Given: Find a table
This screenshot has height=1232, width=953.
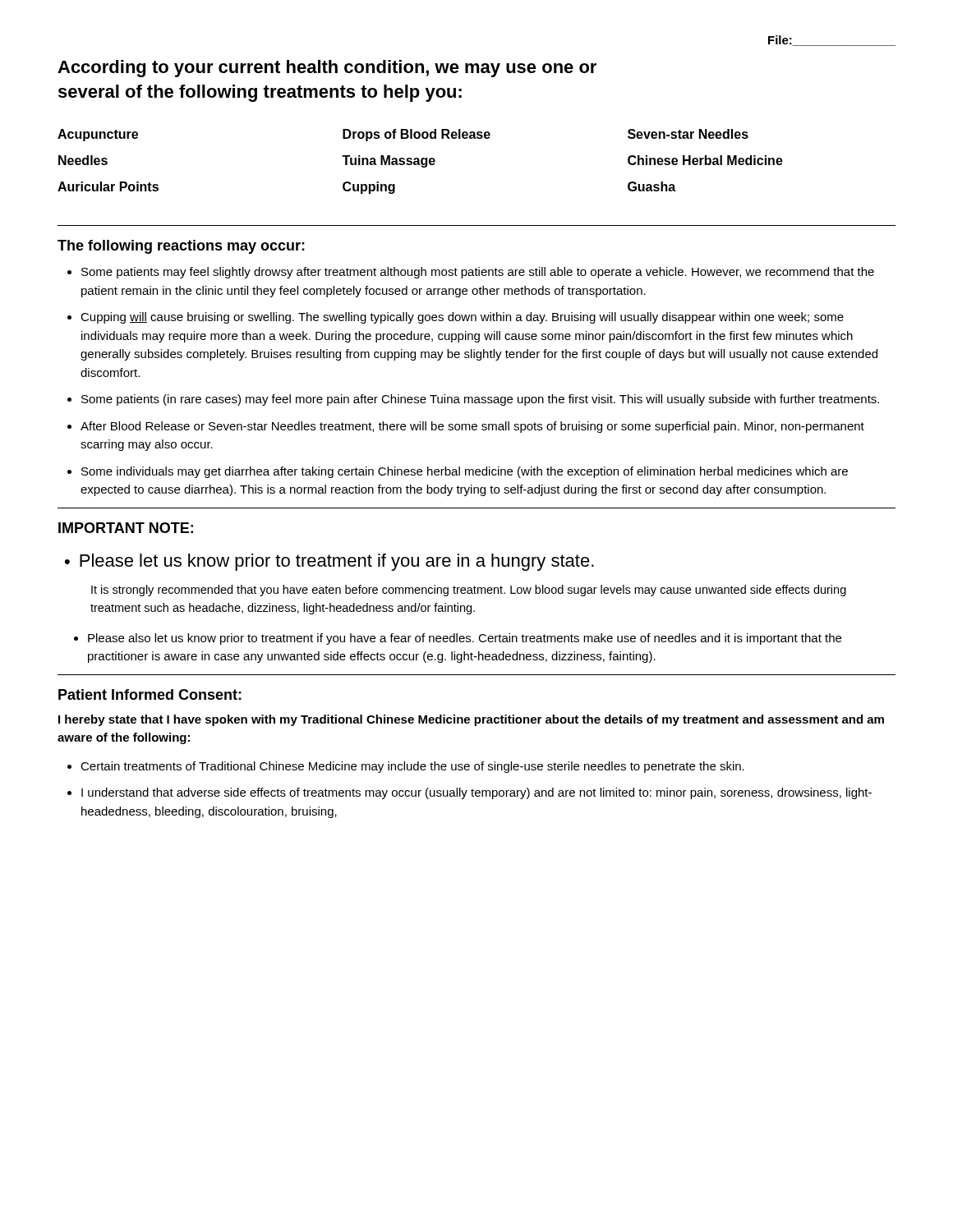Looking at the screenshot, I should click(476, 161).
